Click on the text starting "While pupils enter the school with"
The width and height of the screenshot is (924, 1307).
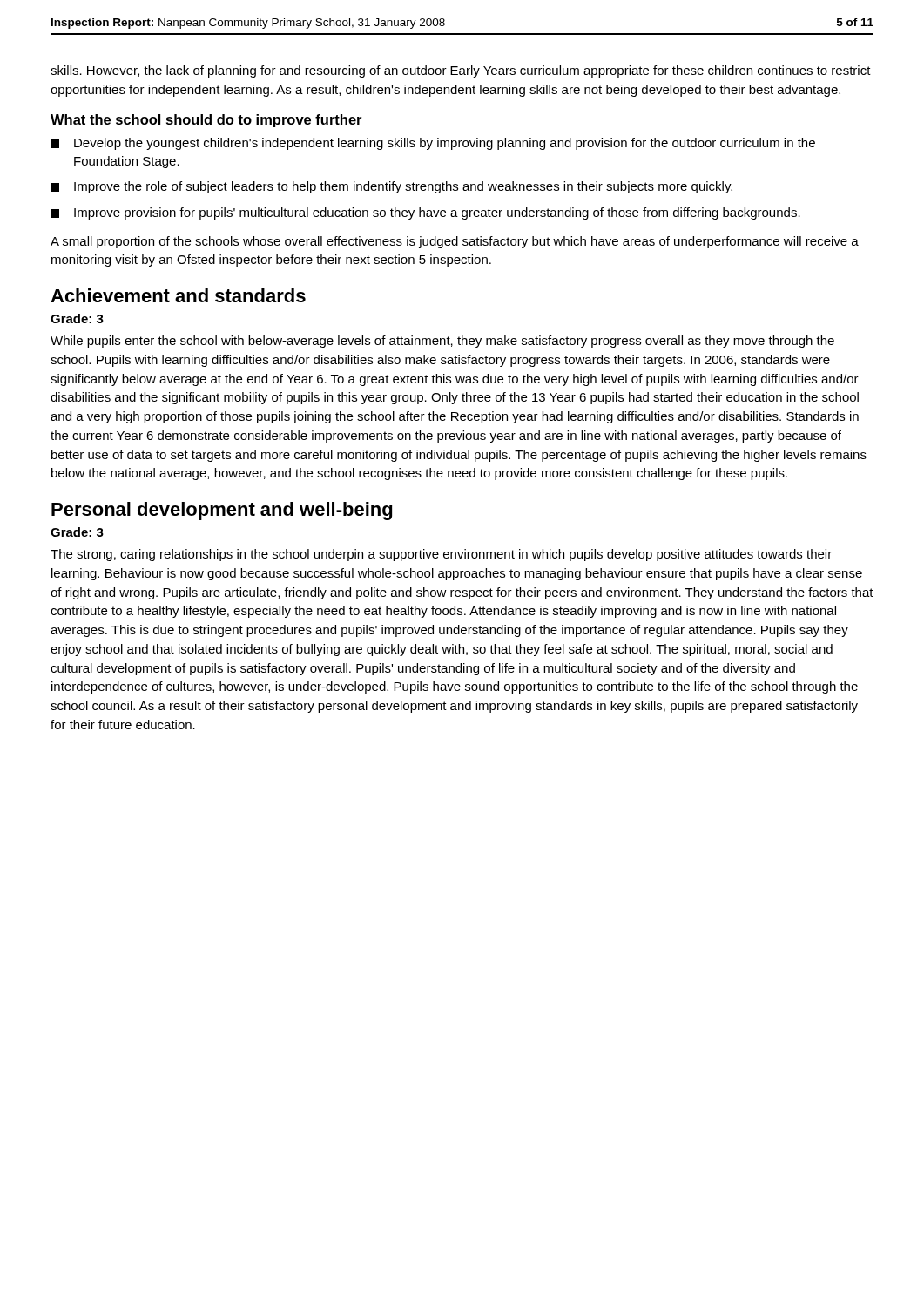[x=458, y=407]
